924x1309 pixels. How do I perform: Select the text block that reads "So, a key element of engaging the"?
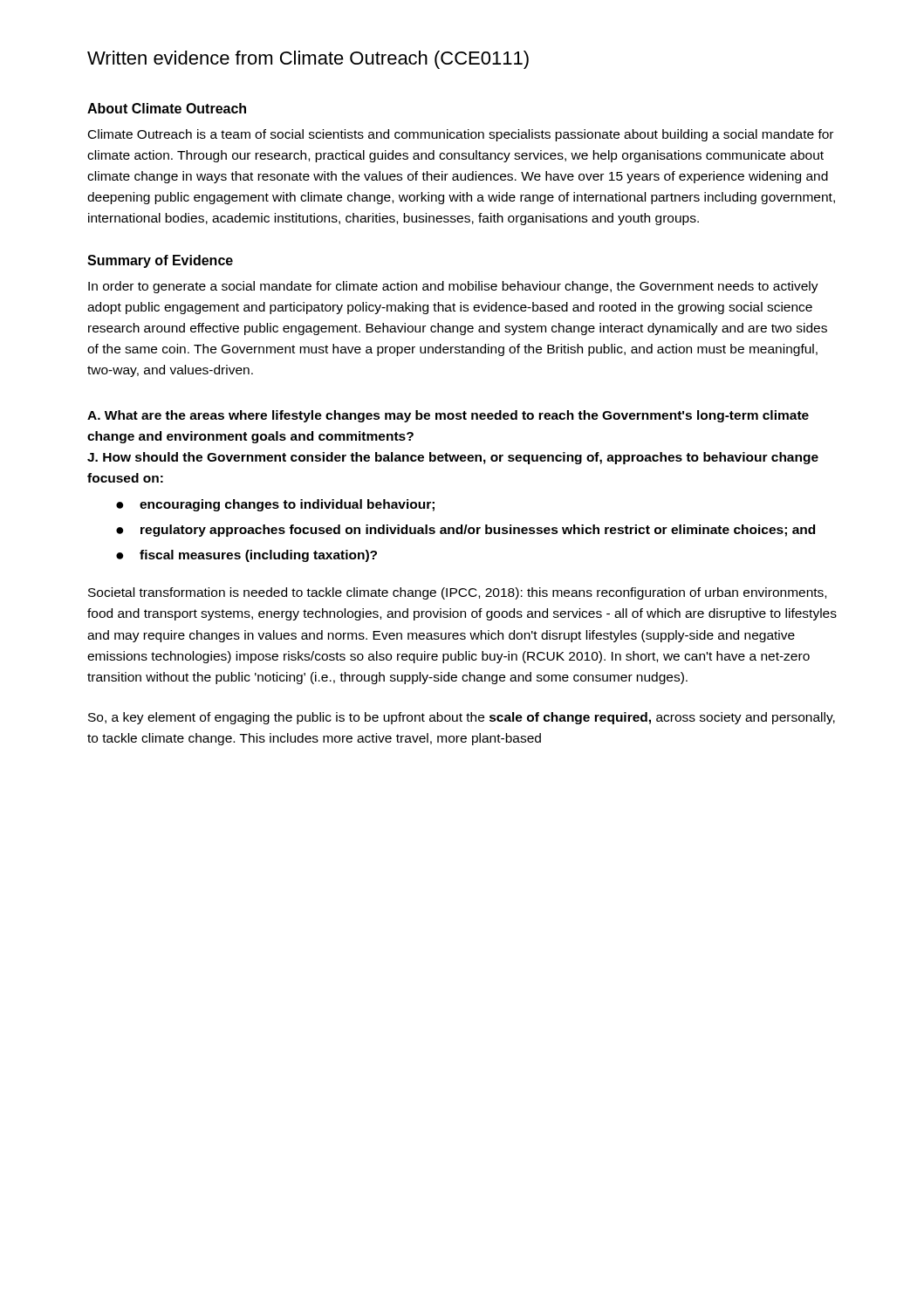(x=461, y=727)
